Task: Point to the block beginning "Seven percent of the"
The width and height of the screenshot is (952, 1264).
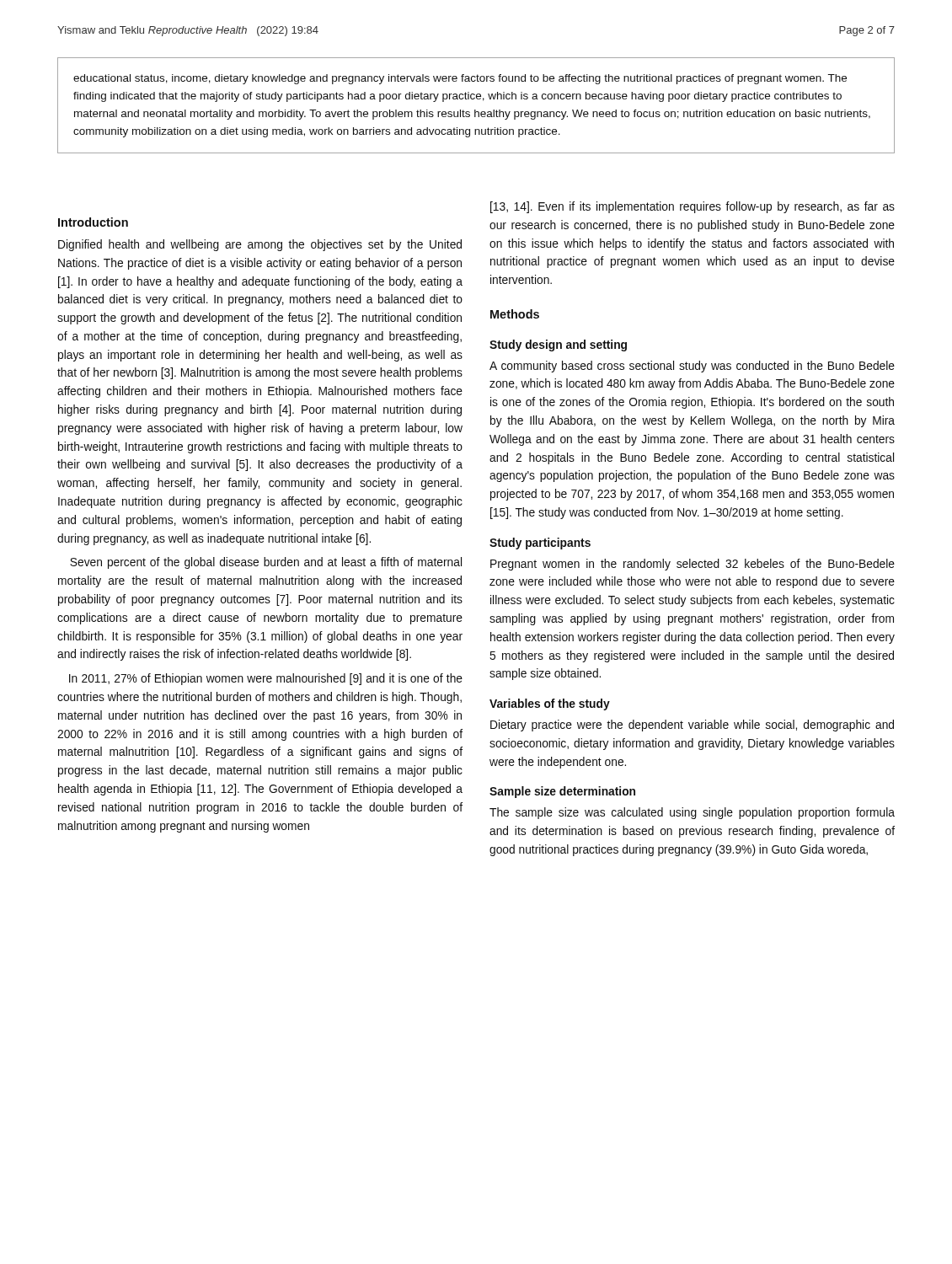Action: point(260,609)
